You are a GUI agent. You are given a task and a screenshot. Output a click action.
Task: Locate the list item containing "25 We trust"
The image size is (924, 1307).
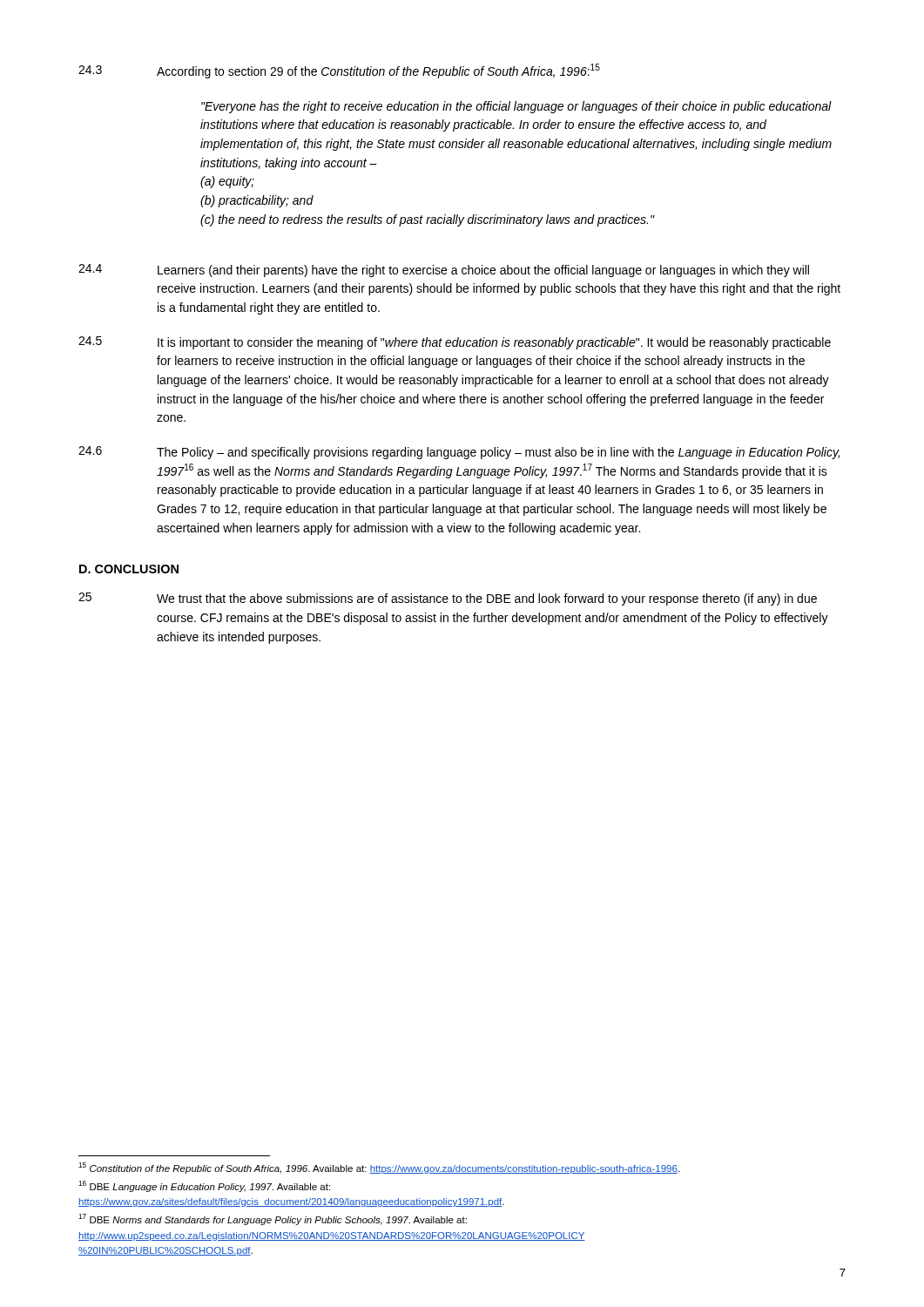(x=462, y=619)
